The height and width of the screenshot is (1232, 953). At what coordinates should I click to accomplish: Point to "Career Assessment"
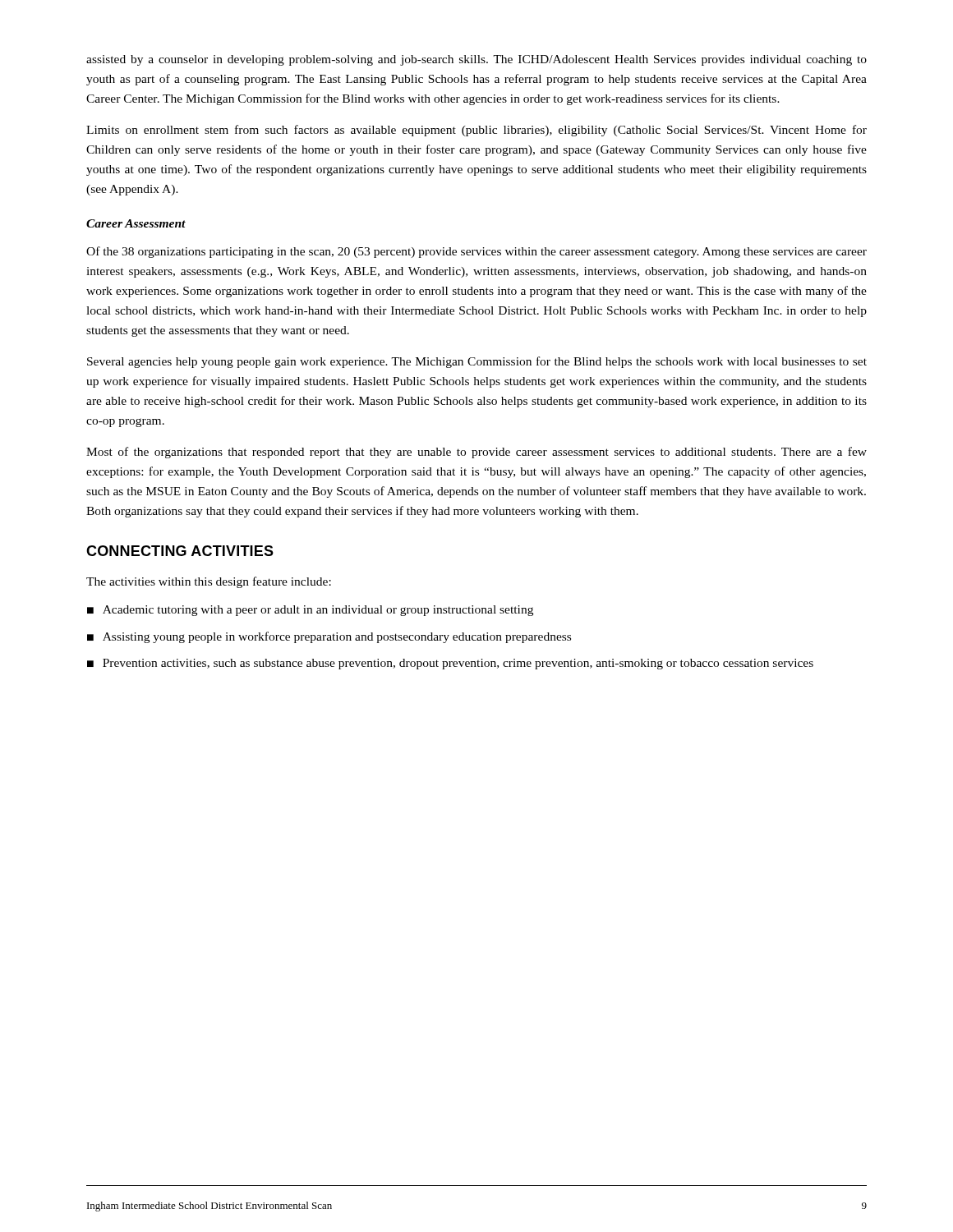coord(136,223)
